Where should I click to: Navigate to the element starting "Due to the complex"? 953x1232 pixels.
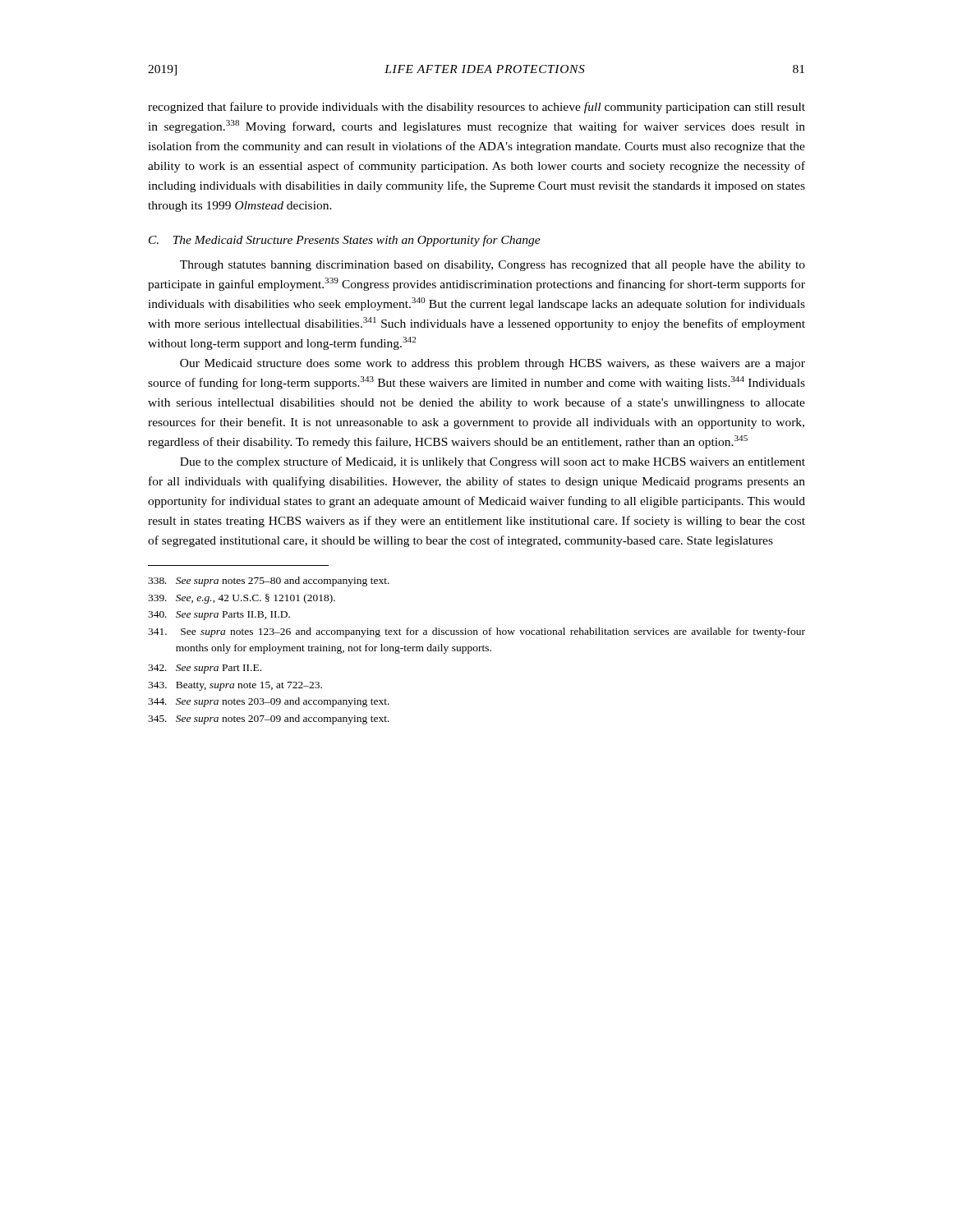(476, 501)
